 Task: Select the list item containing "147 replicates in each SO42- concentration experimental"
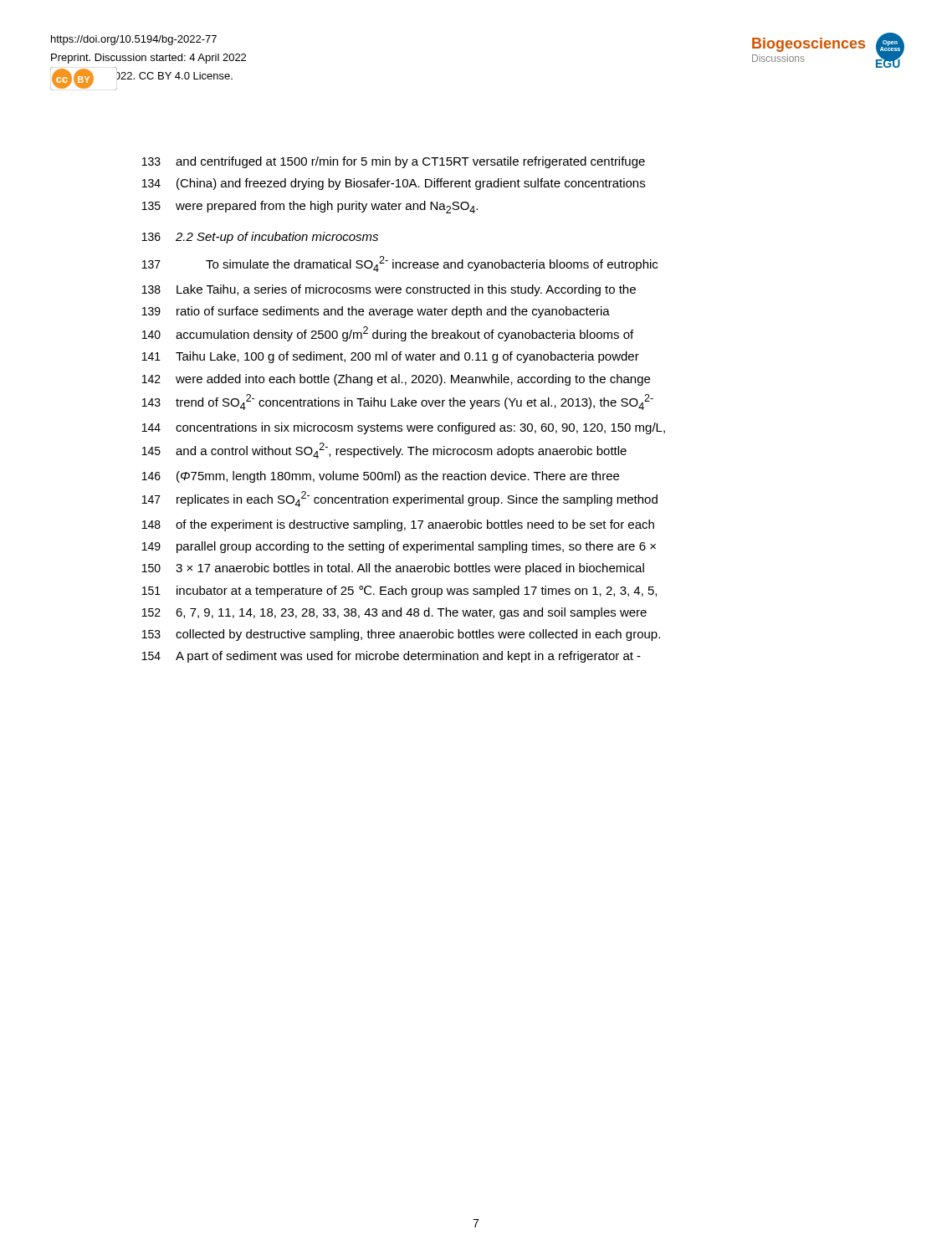501,500
